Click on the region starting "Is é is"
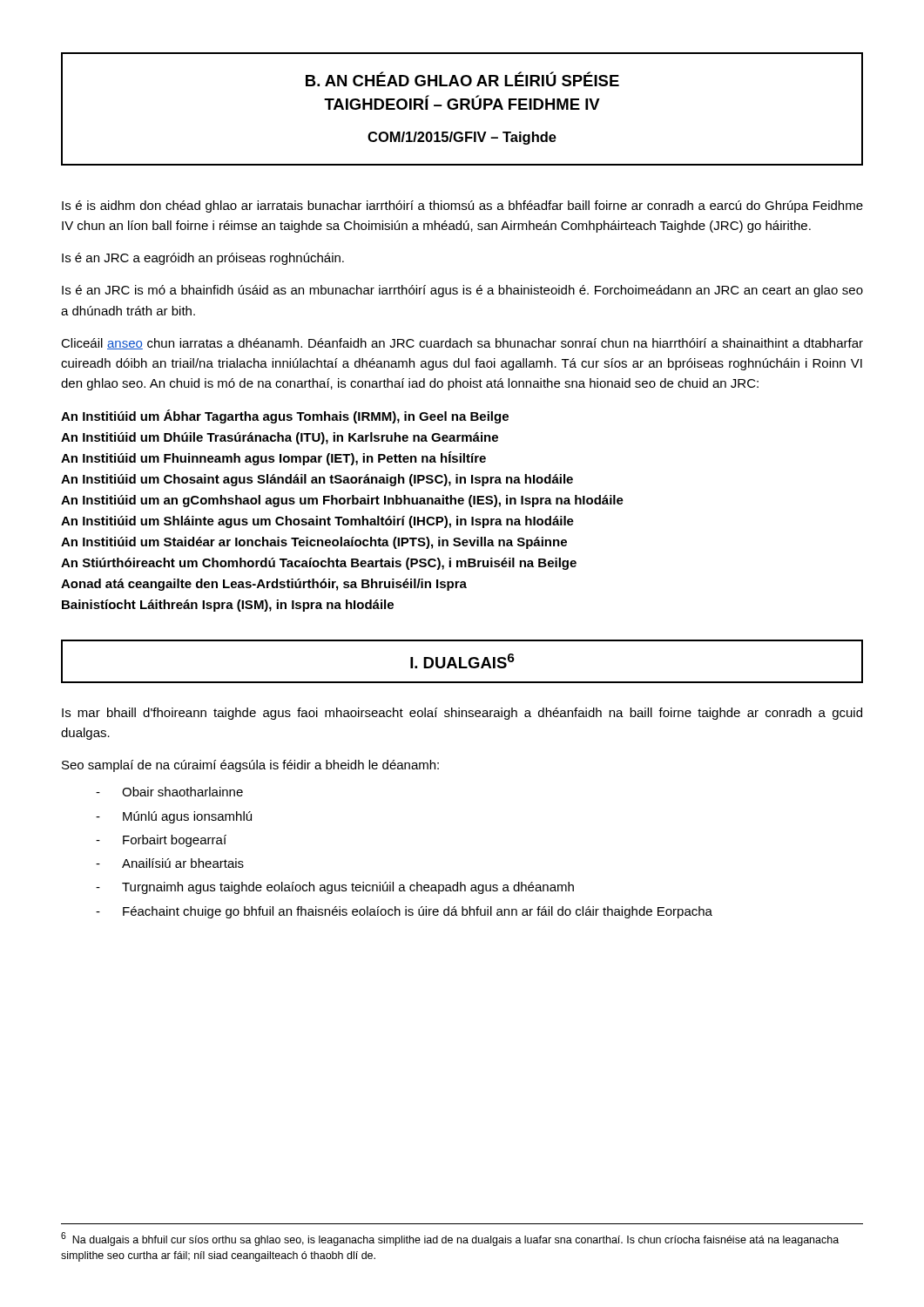 click(462, 215)
